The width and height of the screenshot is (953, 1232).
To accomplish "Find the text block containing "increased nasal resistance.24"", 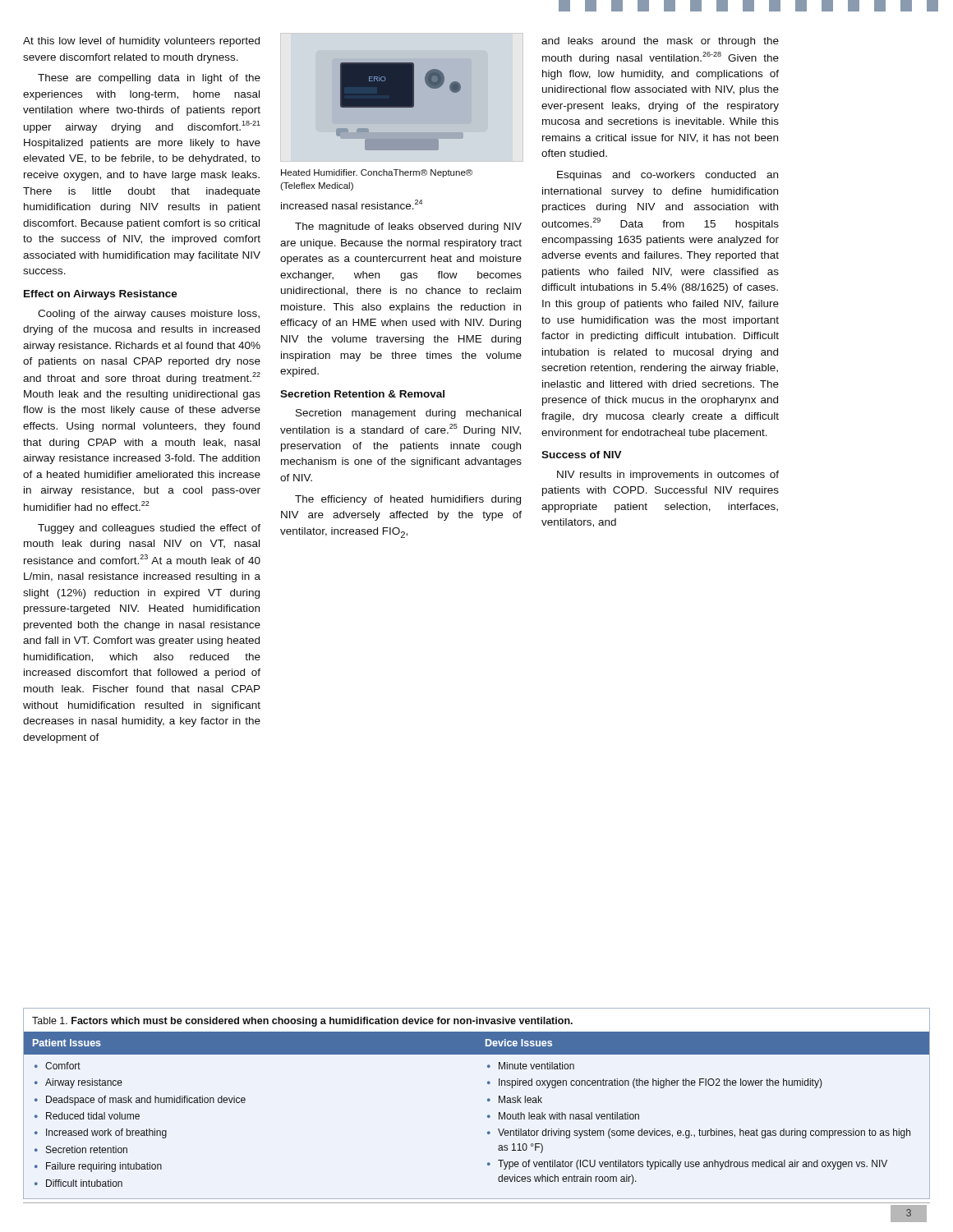I will point(401,288).
